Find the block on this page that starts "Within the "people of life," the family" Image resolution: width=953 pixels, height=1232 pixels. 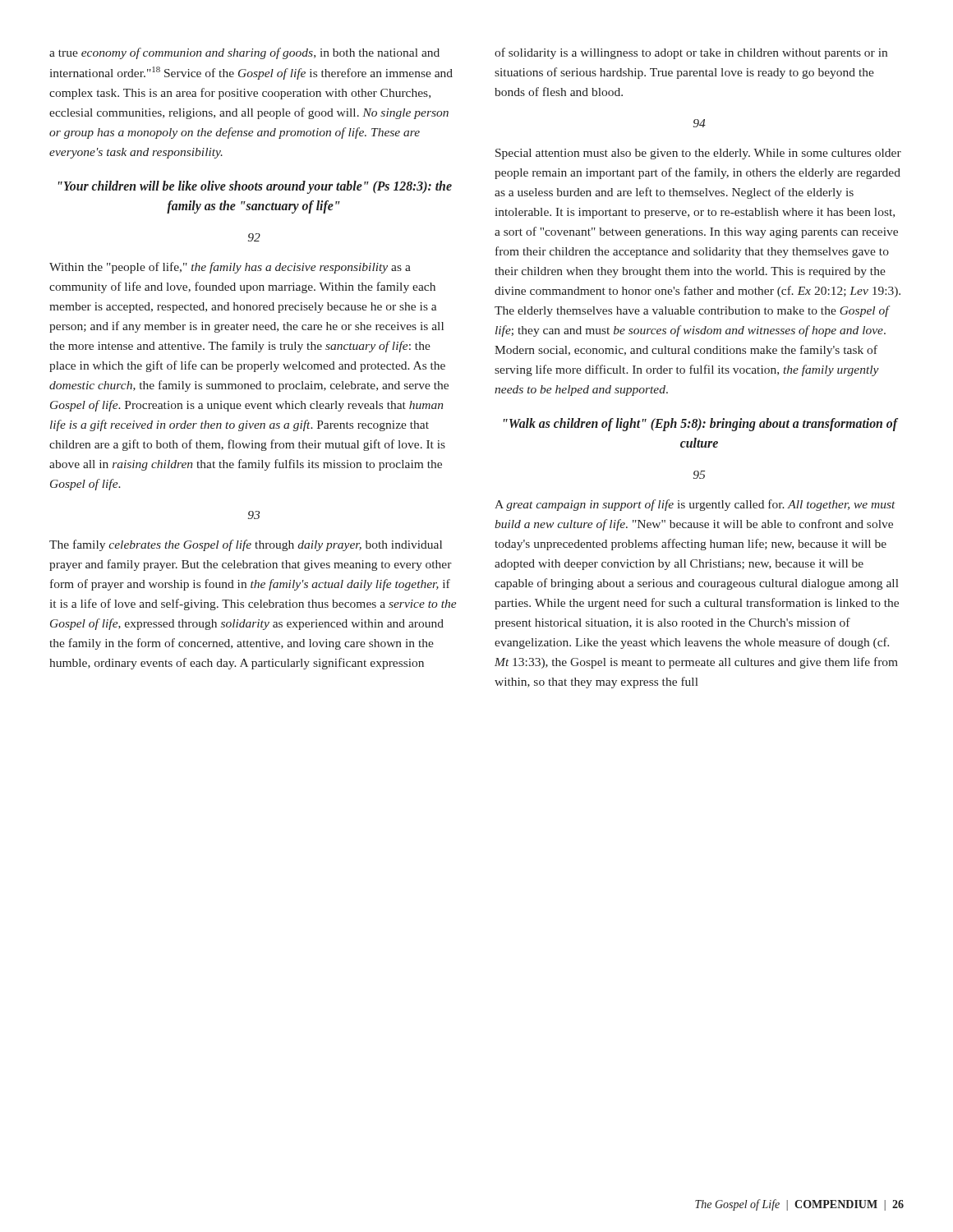point(254,375)
